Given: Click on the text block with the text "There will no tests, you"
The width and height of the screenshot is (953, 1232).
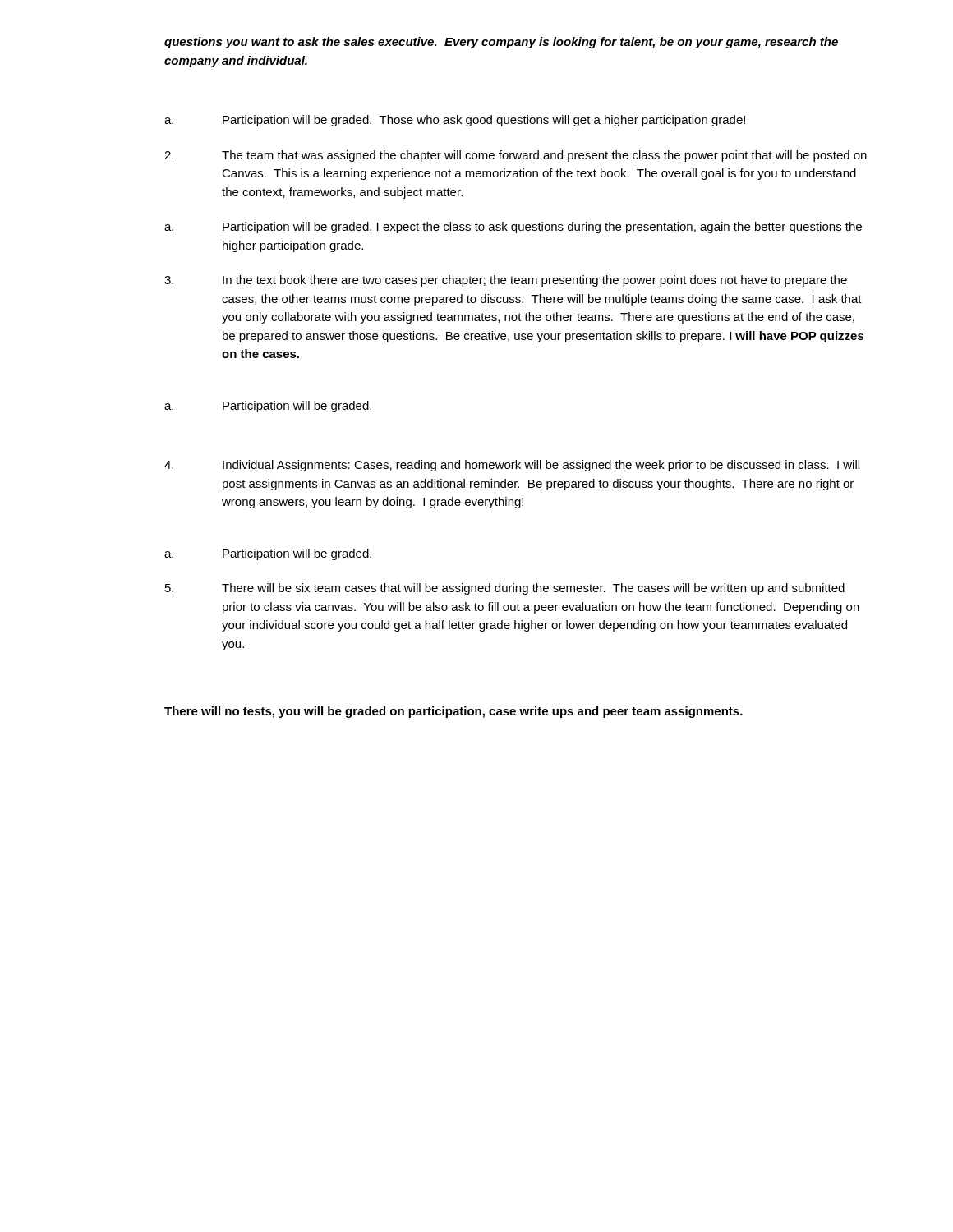Looking at the screenshot, I should (454, 711).
